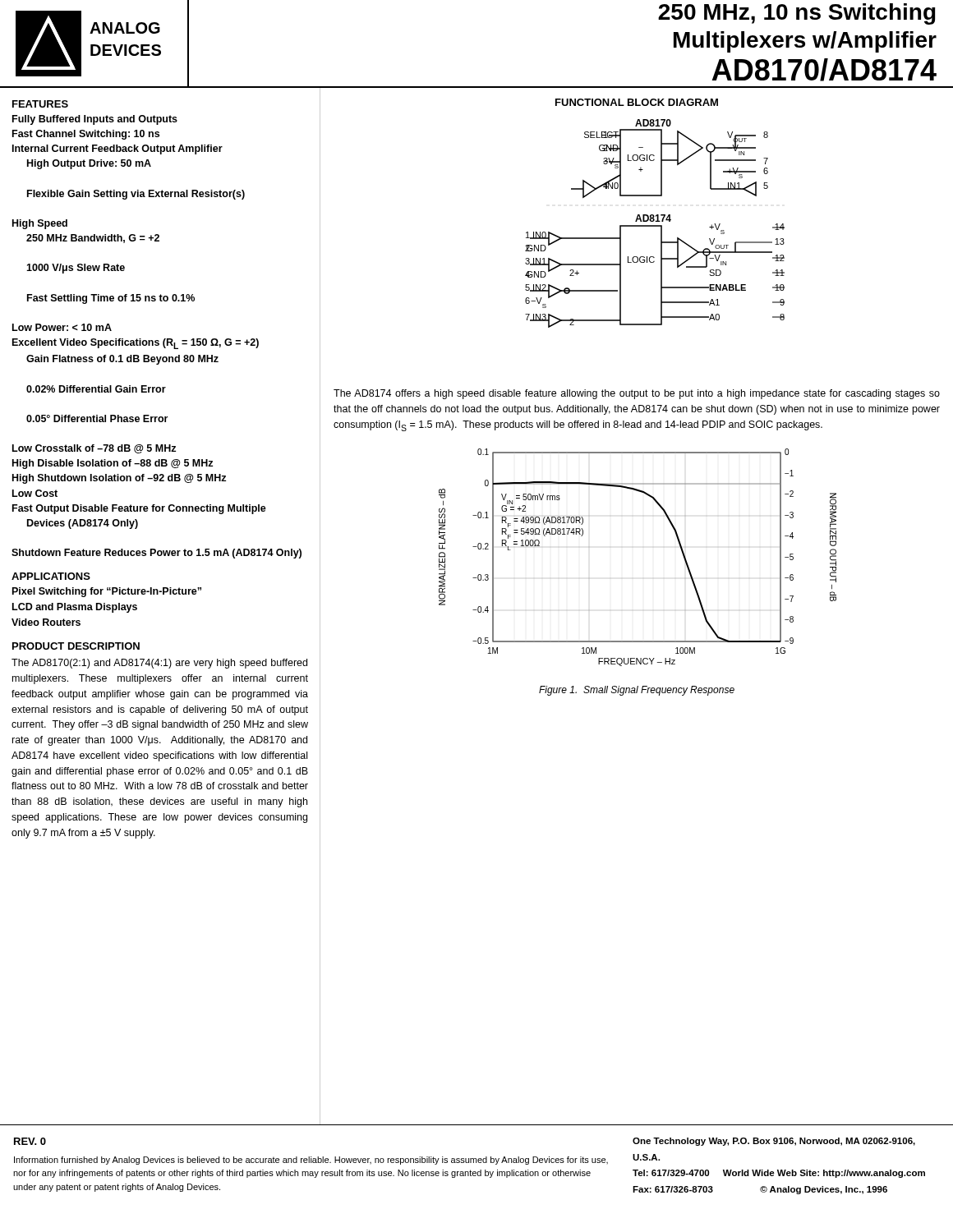Screen dimensions: 1232x953
Task: Click on the text block starting "Low Power: < 10"
Action: tap(62, 328)
